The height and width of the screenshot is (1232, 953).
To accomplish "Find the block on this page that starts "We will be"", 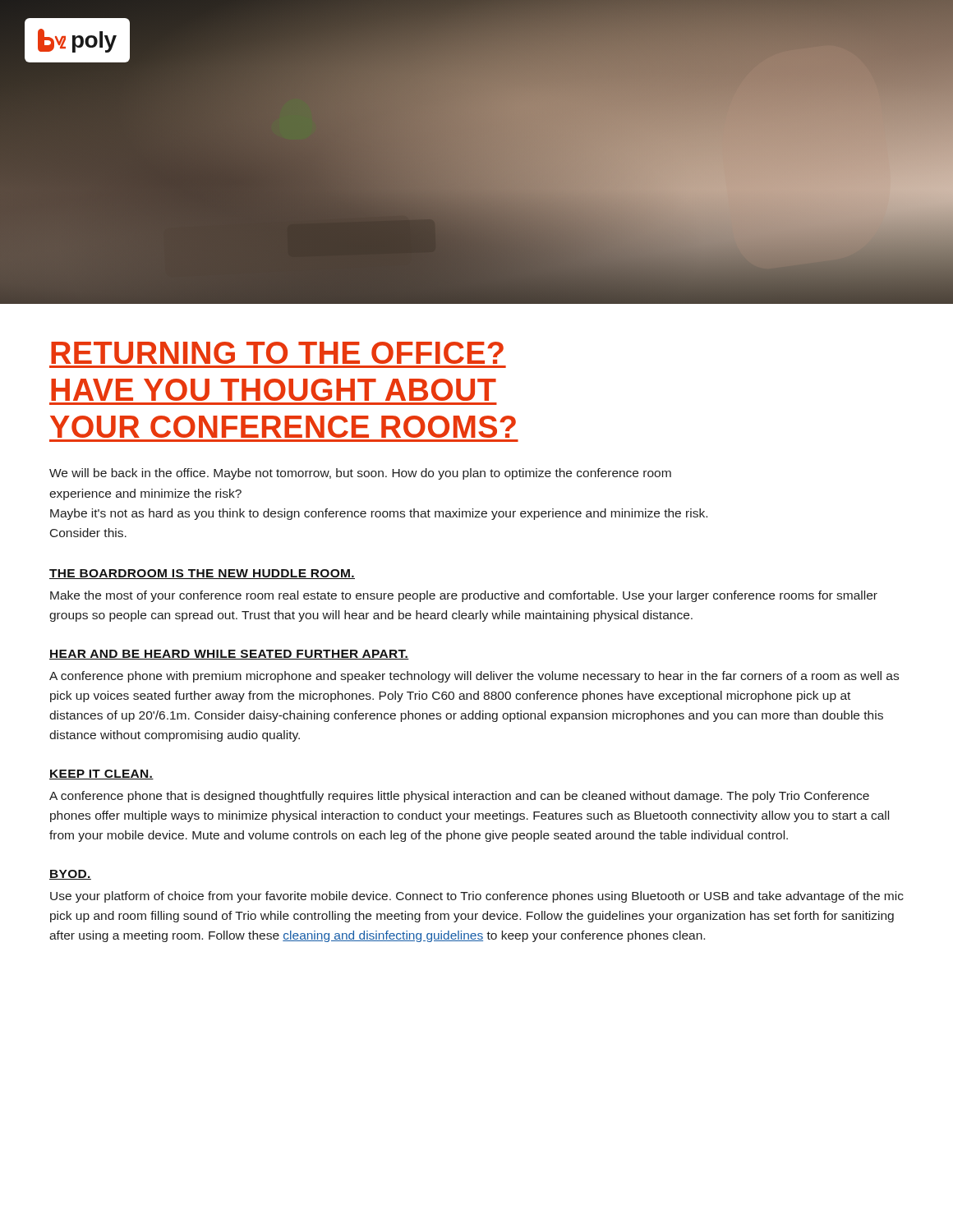I will [476, 503].
